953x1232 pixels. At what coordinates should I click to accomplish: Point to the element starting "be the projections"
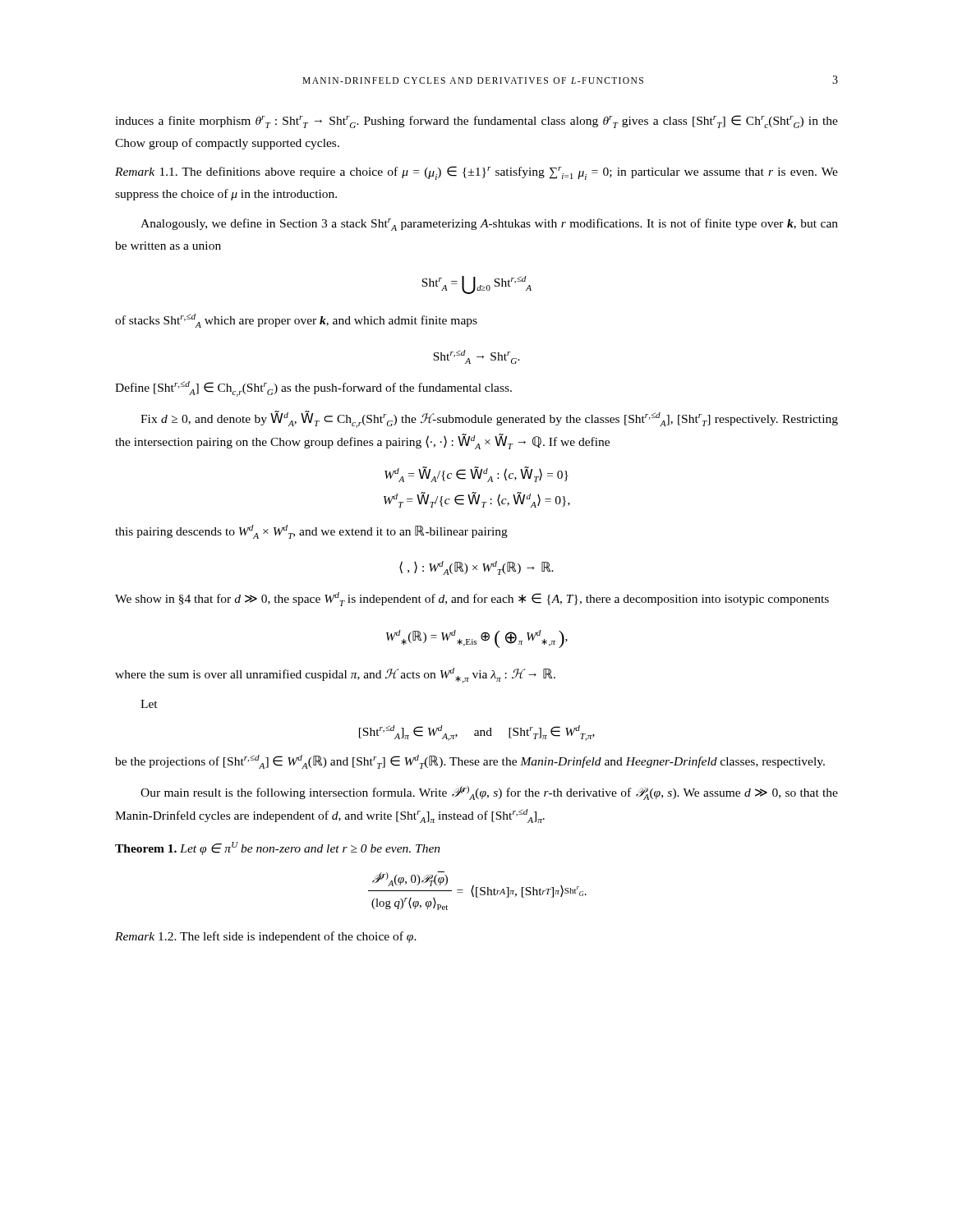[x=476, y=762]
